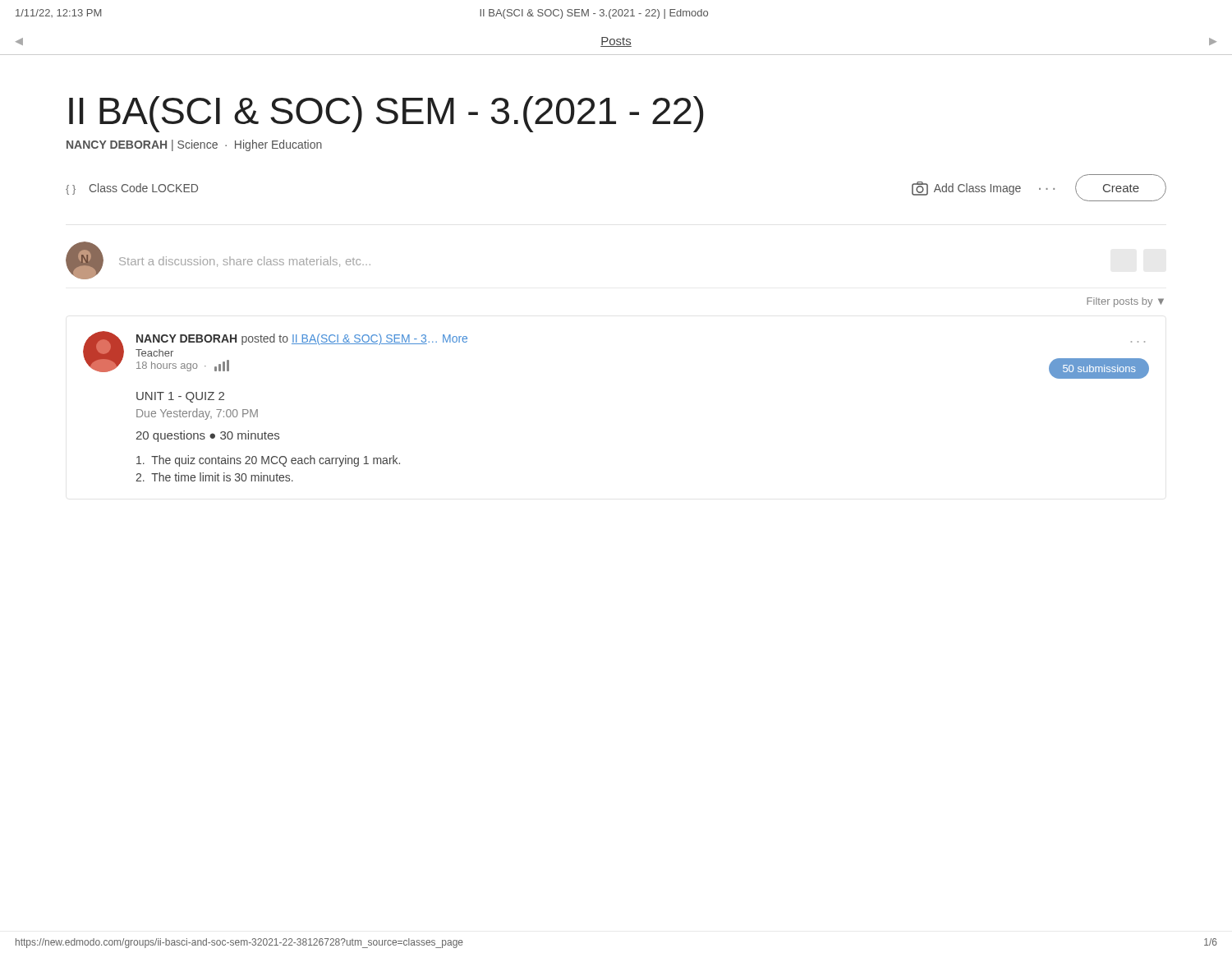Find the text starting "II BA(SCI &"
The width and height of the screenshot is (1232, 953).
tap(385, 111)
